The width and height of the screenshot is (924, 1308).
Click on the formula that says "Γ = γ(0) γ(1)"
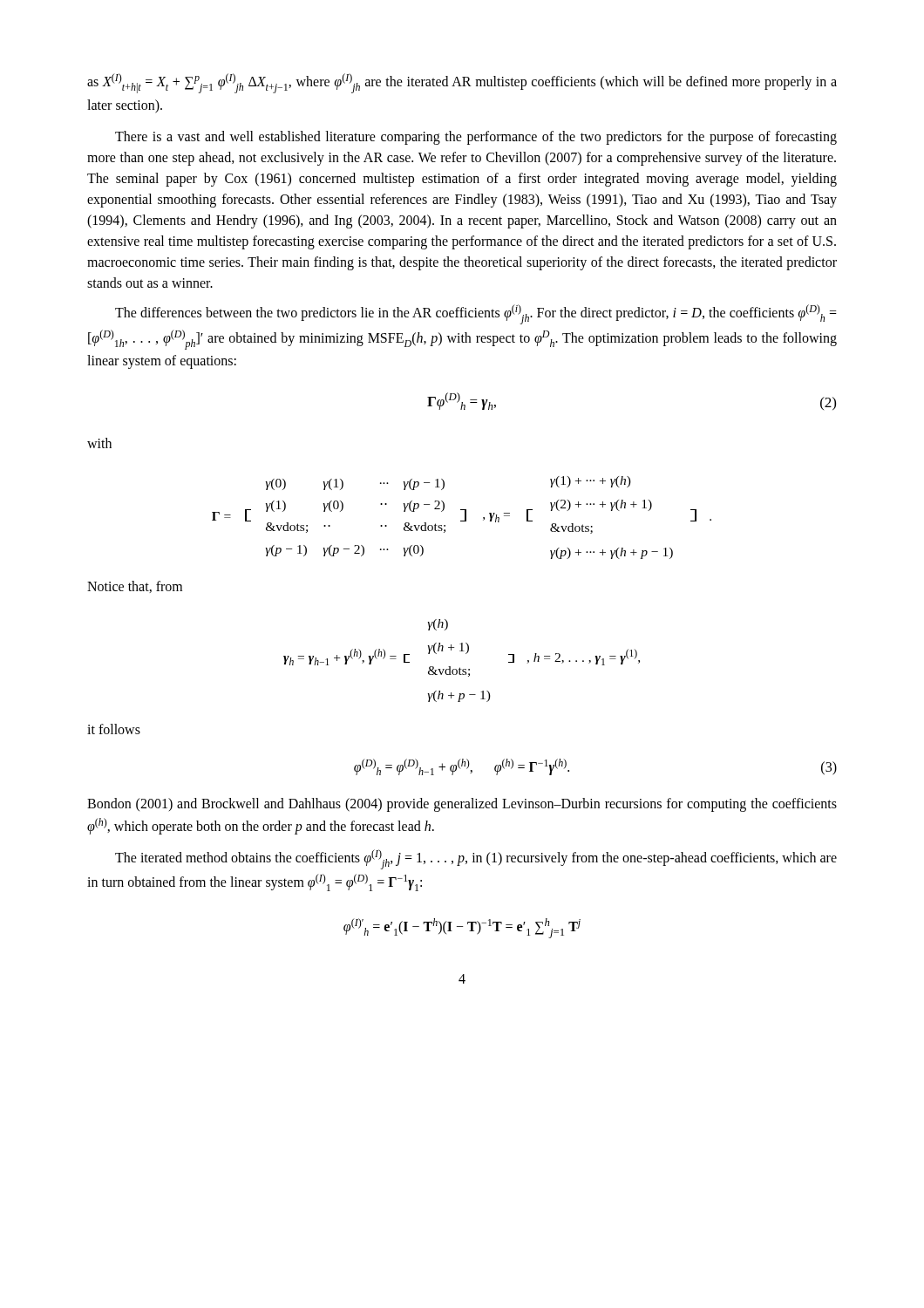(462, 516)
